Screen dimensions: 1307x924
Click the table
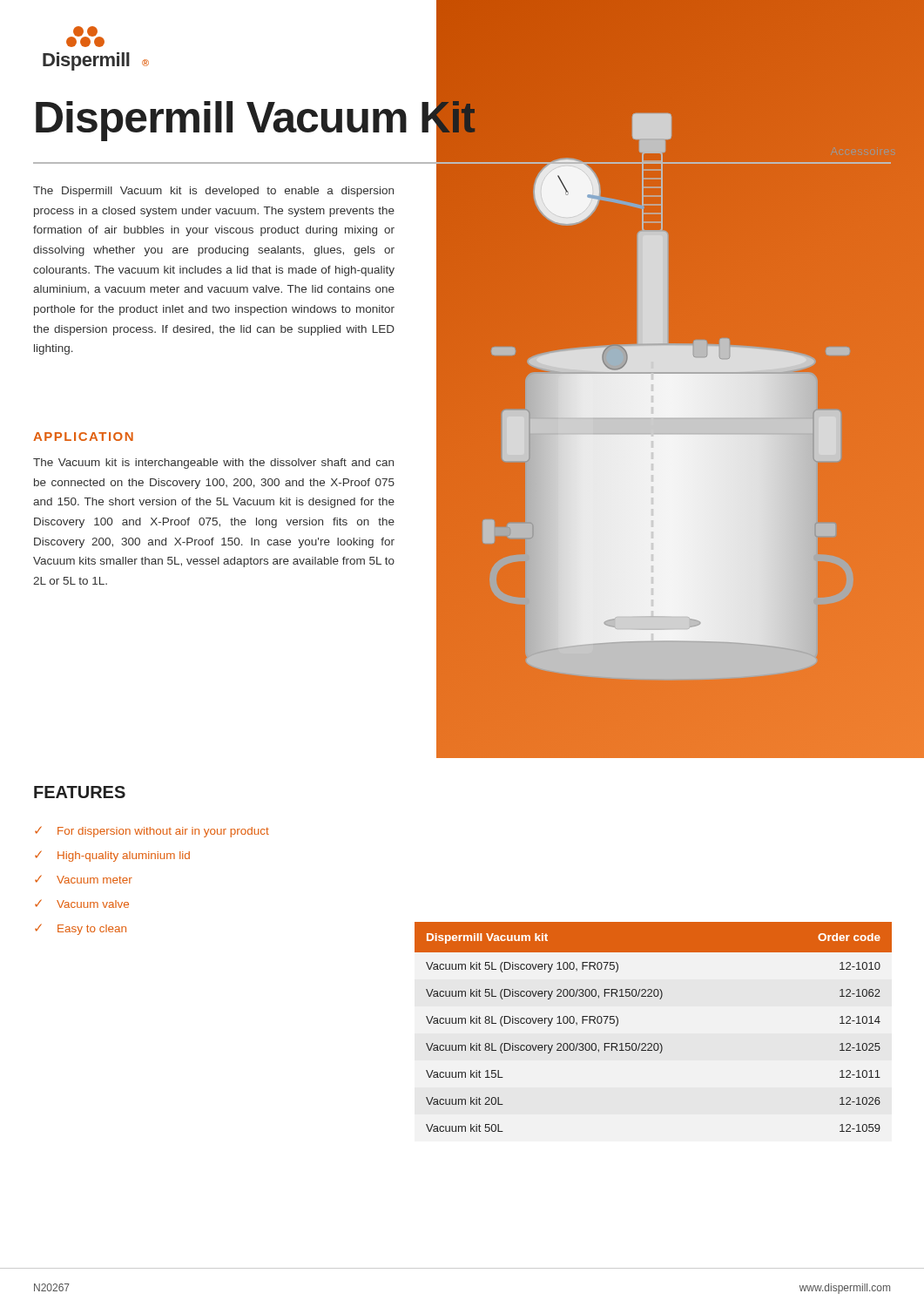pyautogui.click(x=653, y=1032)
